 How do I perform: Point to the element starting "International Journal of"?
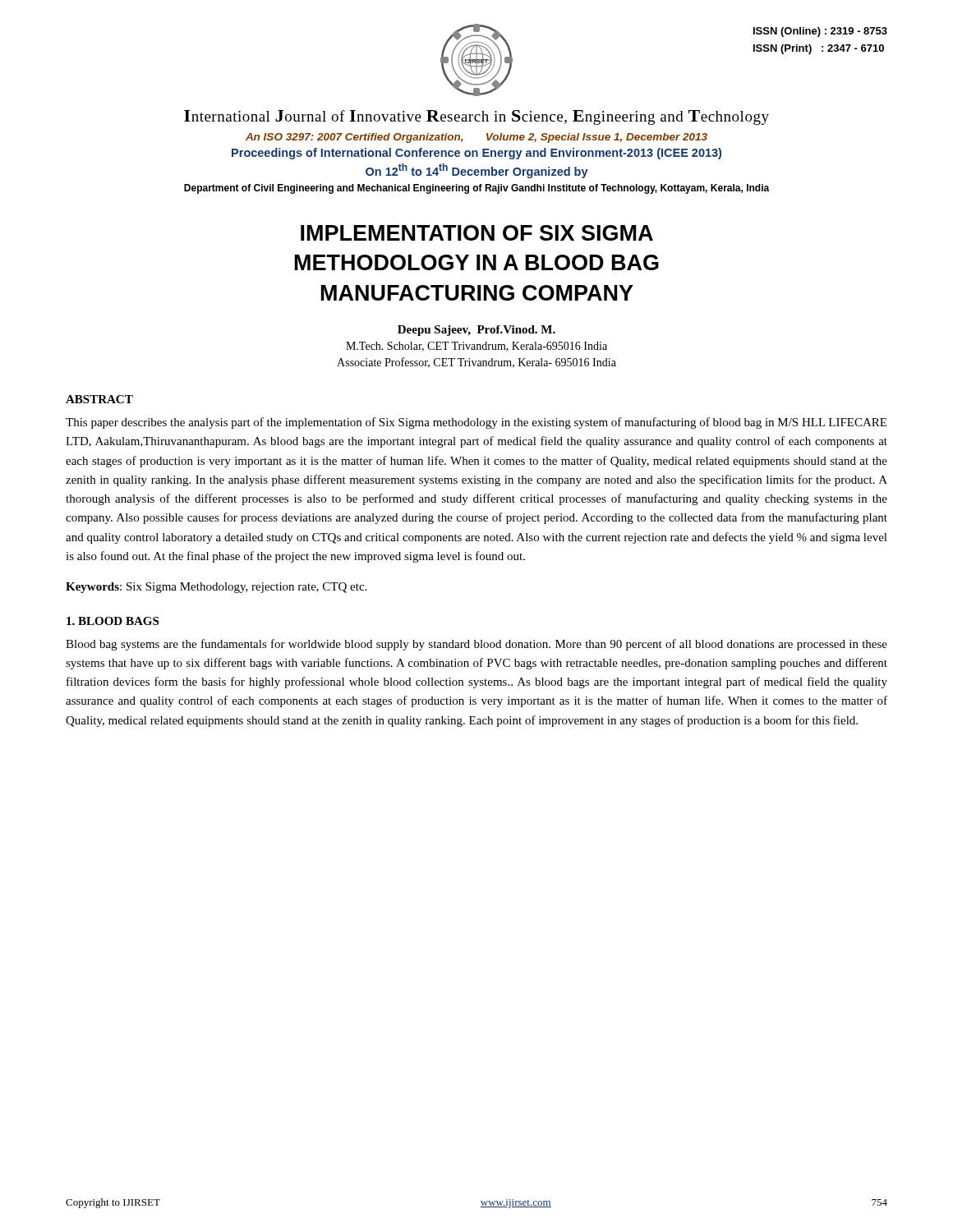pos(476,115)
